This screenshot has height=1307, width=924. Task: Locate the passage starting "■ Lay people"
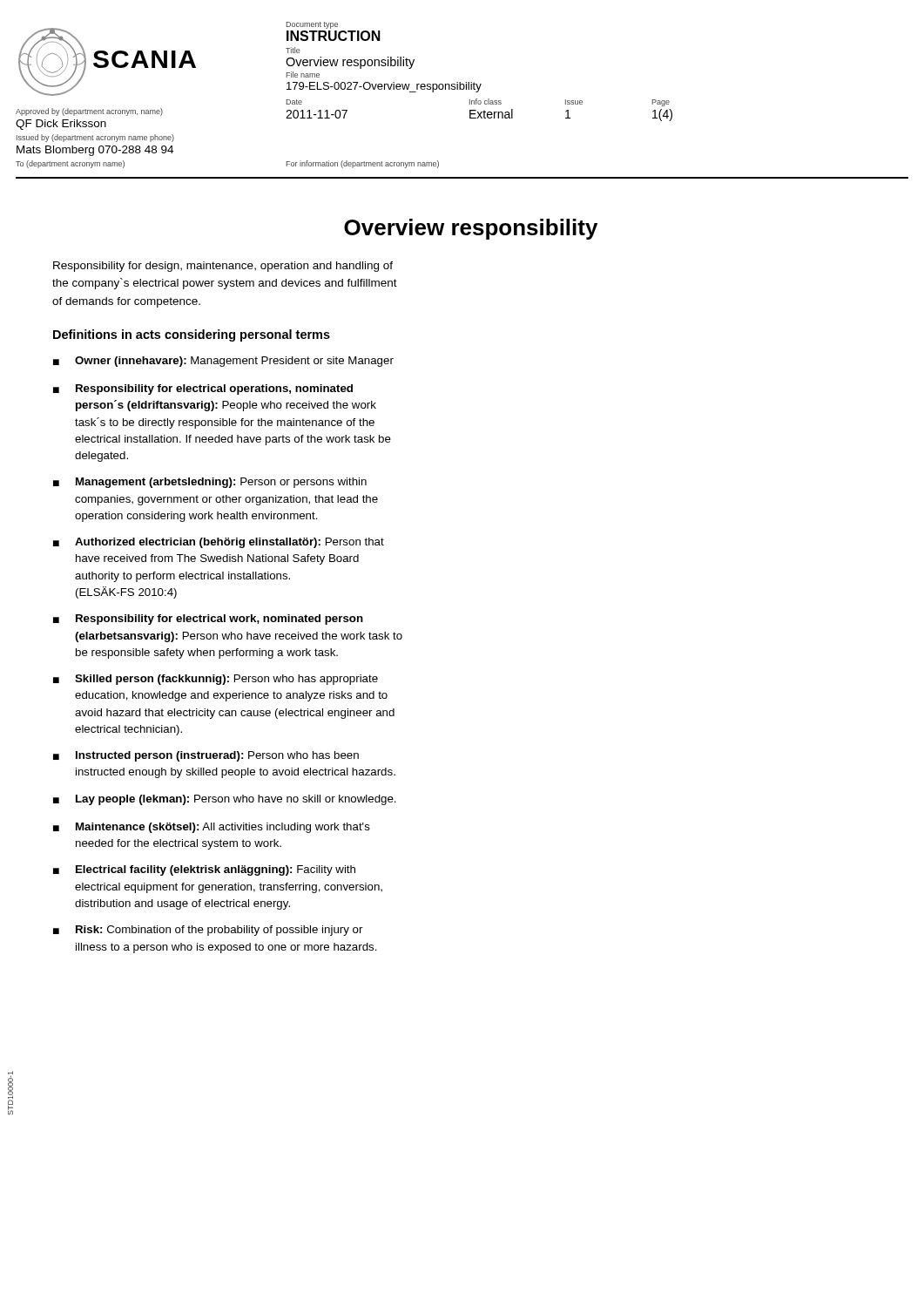225,800
